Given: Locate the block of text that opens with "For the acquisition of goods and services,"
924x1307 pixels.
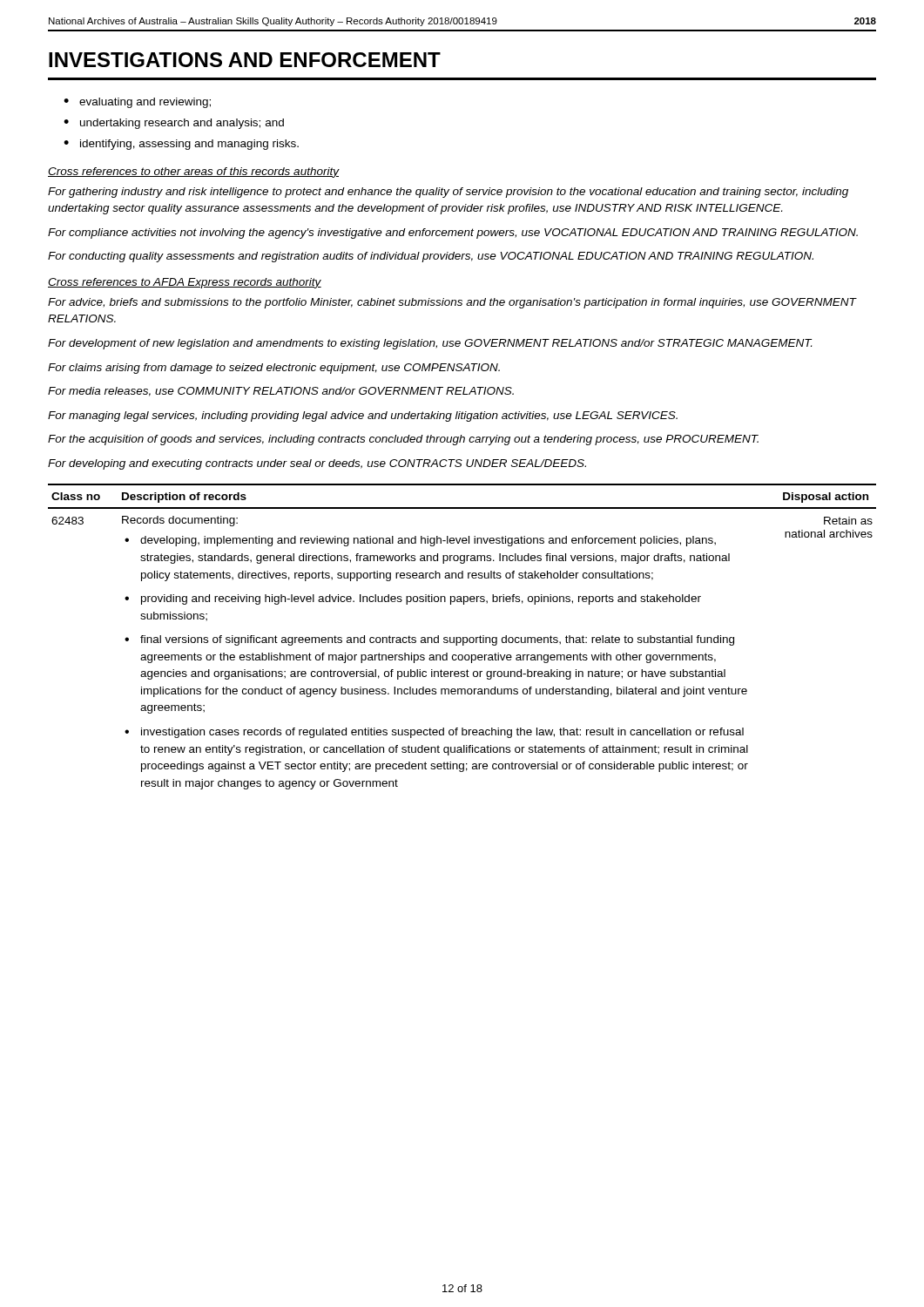Looking at the screenshot, I should [404, 439].
